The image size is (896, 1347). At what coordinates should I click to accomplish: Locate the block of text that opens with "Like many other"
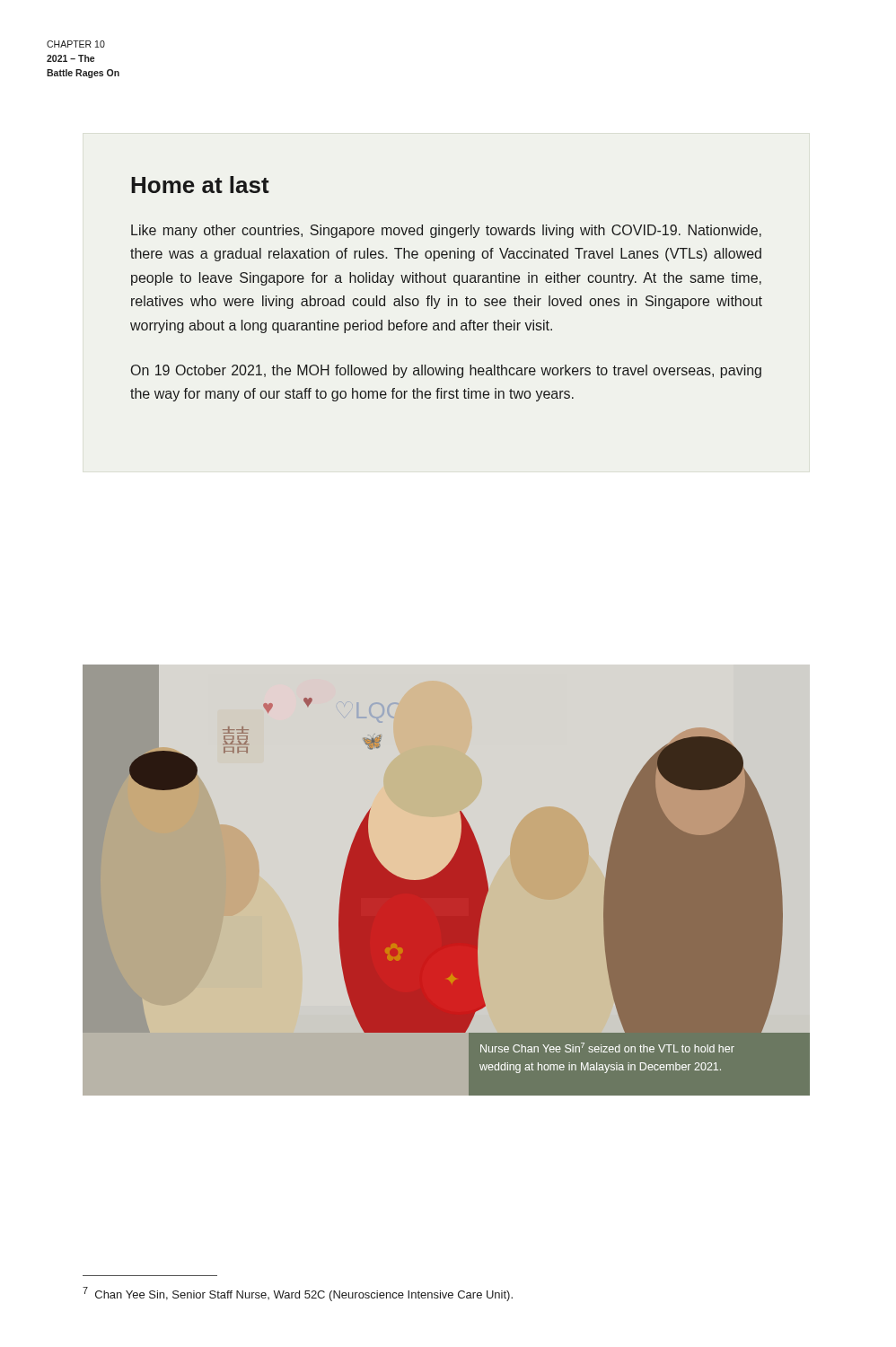(446, 278)
